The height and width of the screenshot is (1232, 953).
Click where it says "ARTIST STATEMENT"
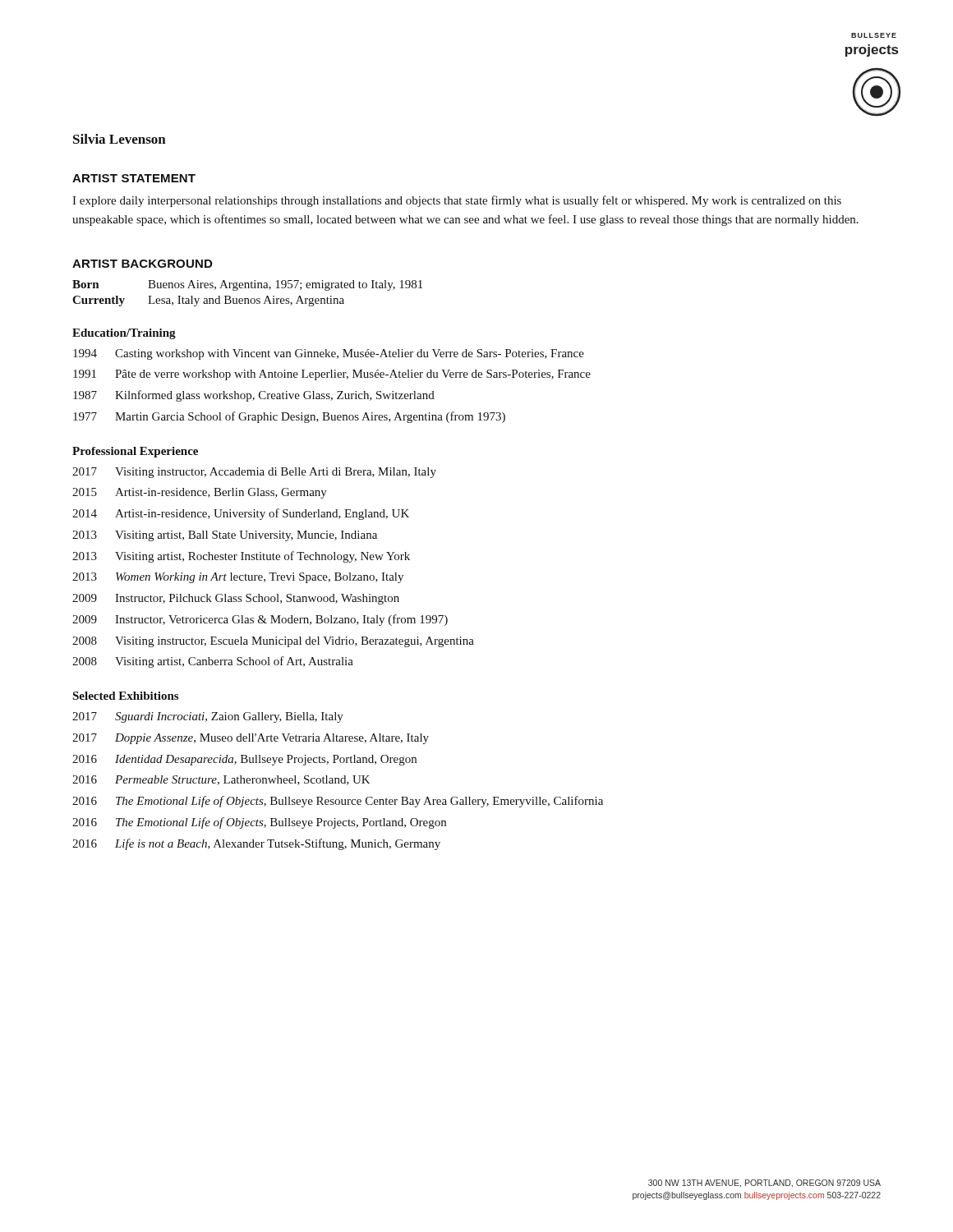(x=134, y=178)
